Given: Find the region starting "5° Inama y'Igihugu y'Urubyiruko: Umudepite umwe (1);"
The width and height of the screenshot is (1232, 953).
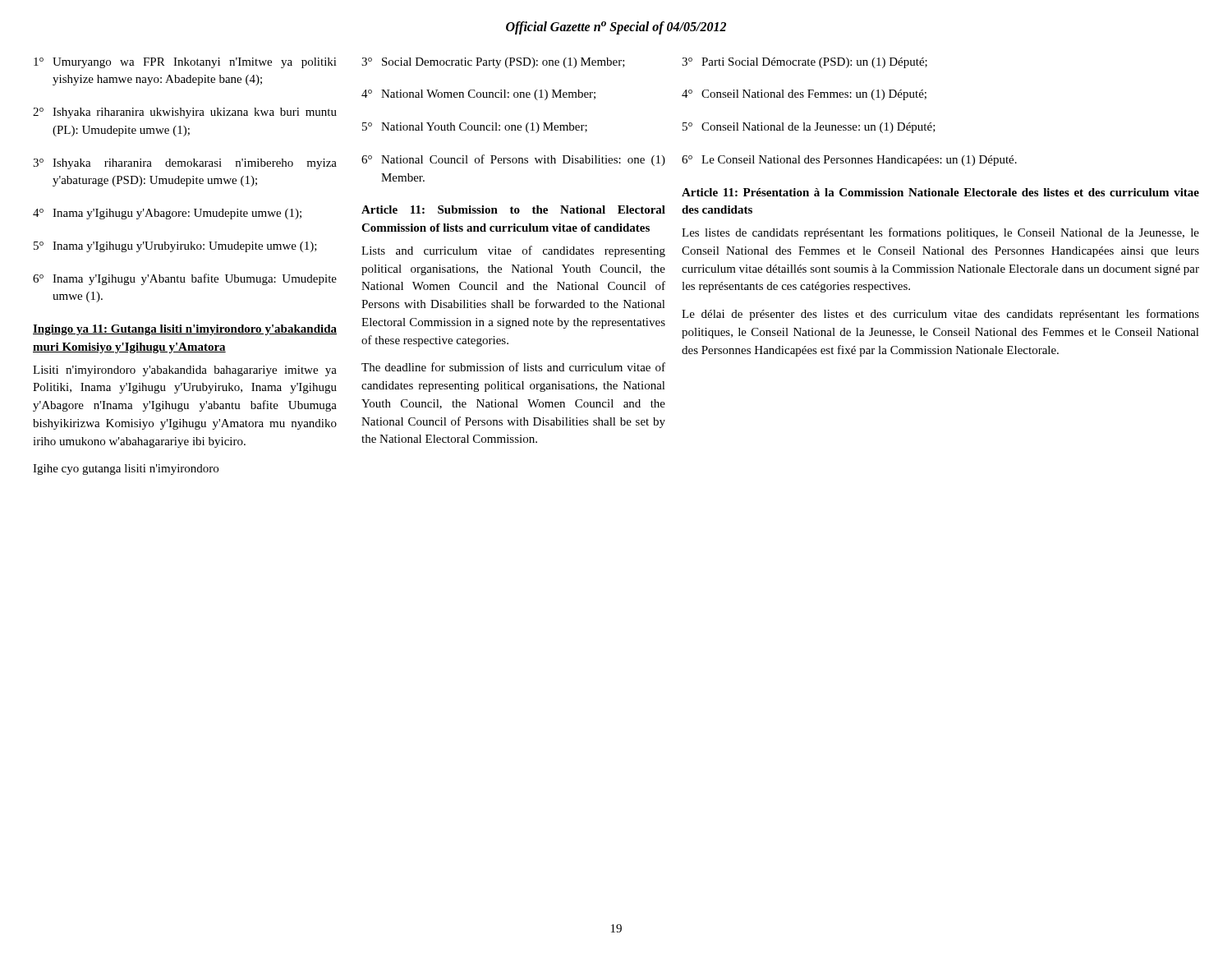Looking at the screenshot, I should (x=185, y=246).
